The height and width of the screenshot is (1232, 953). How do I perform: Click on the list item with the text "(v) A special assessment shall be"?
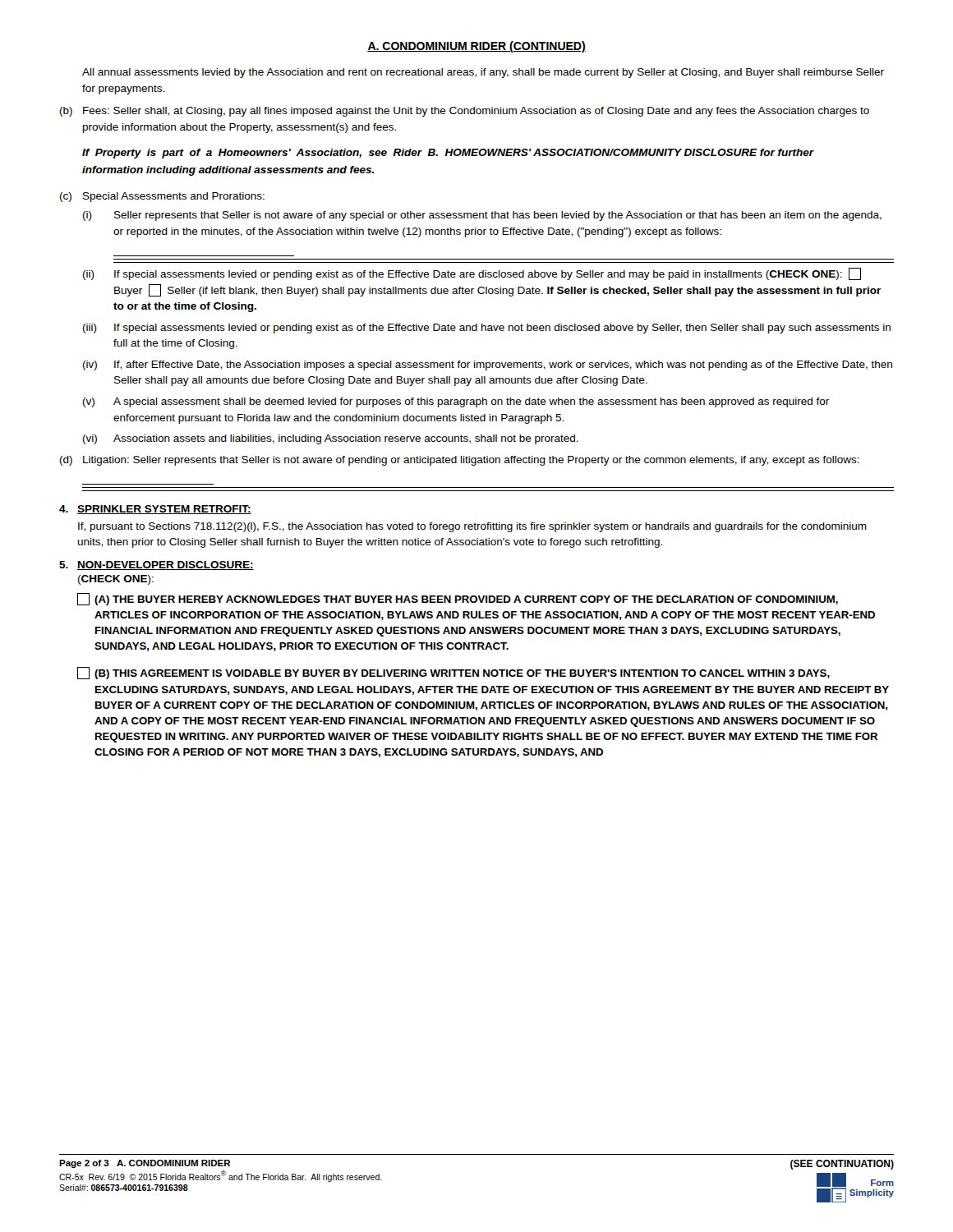coord(488,409)
